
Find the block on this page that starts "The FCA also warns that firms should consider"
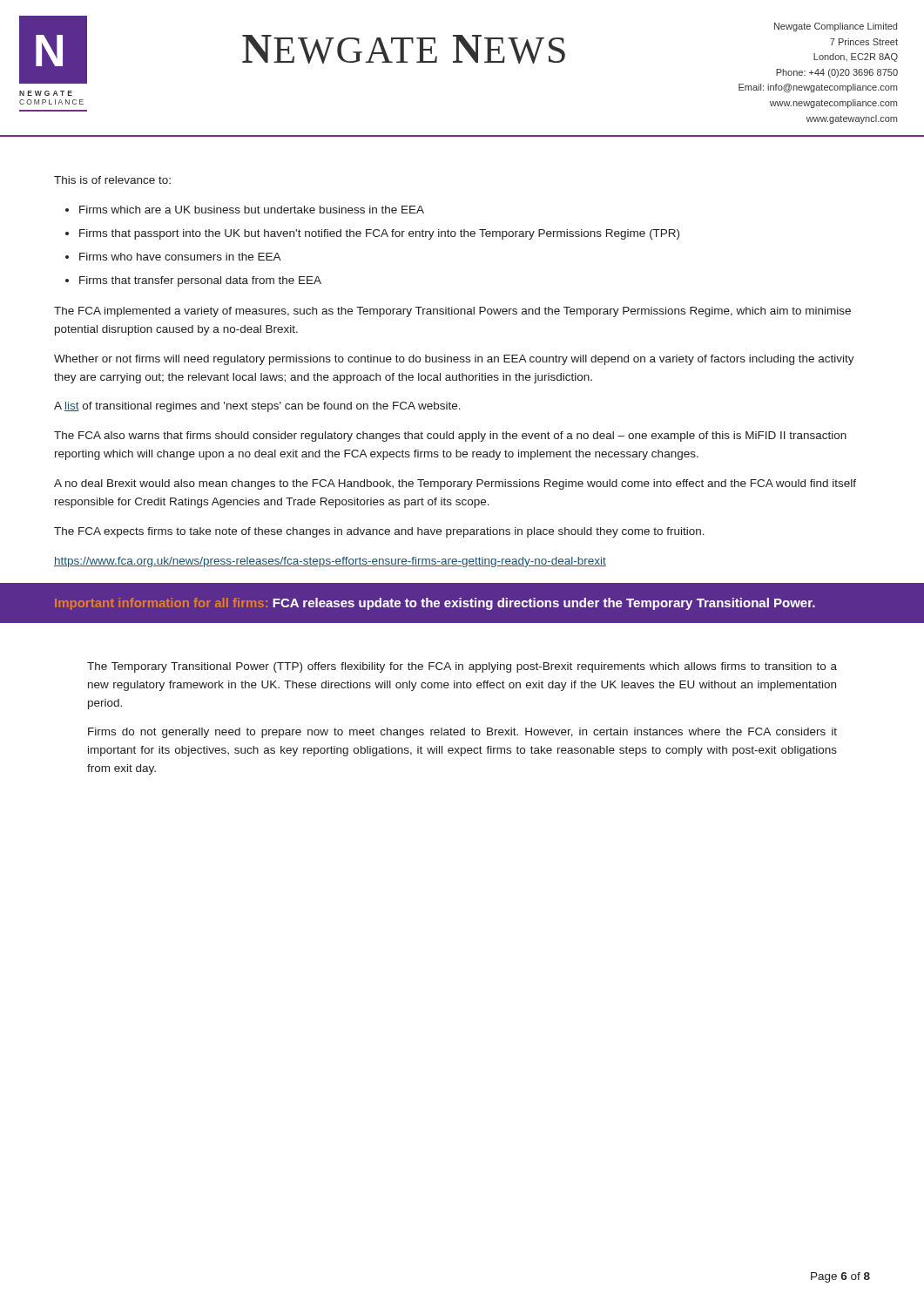(450, 445)
